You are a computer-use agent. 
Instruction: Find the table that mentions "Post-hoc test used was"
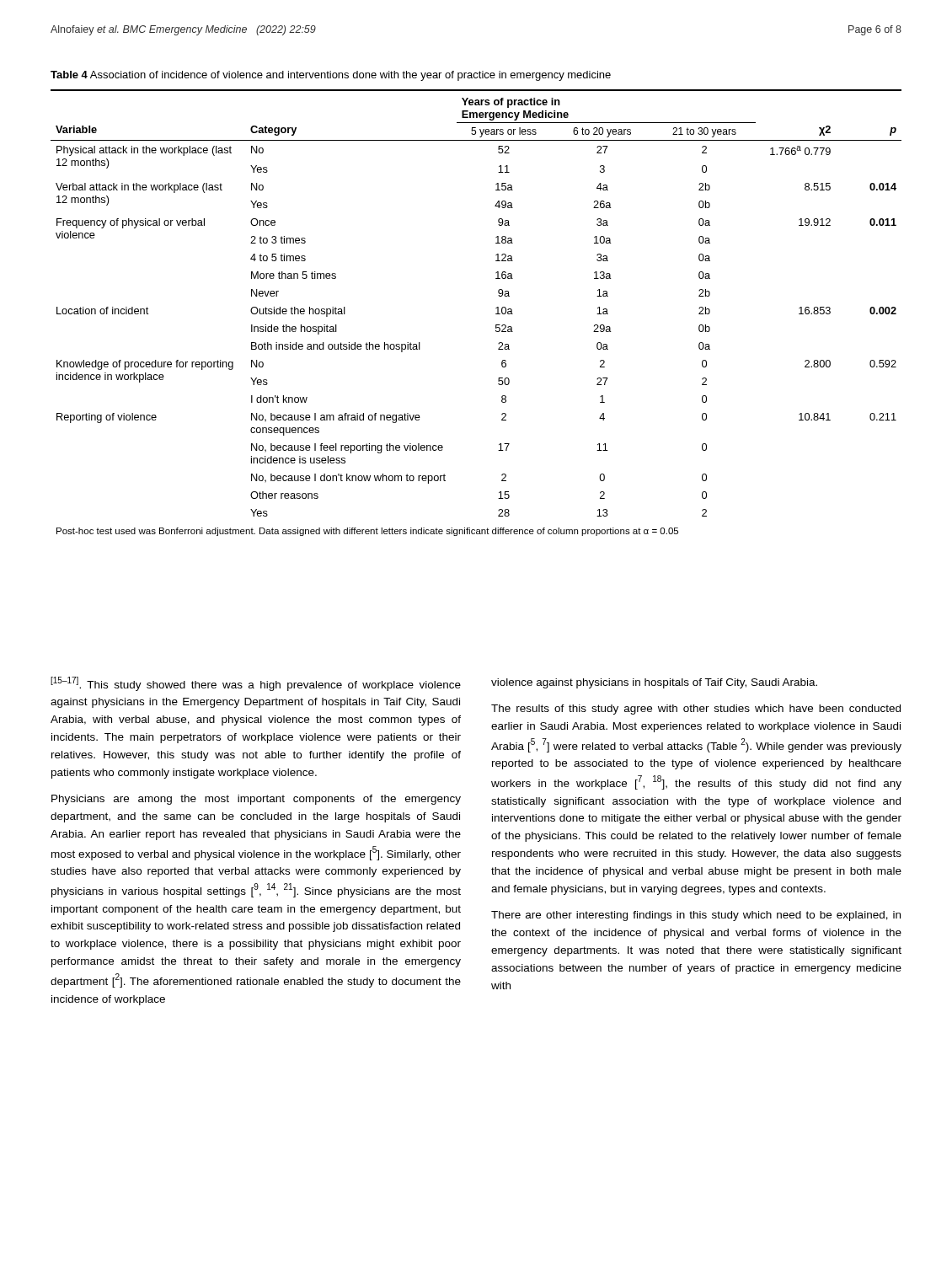pos(476,315)
